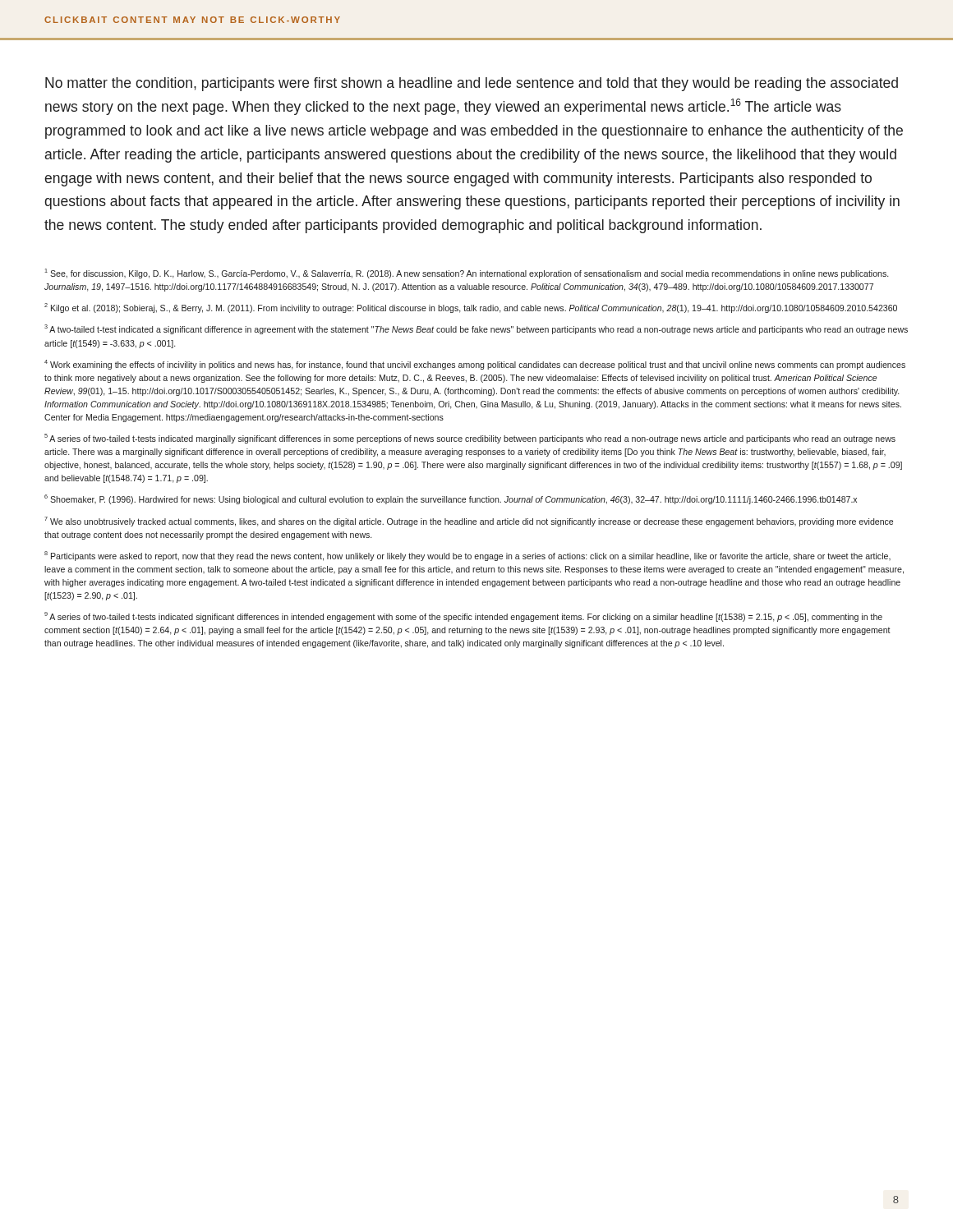Navigate to the text block starting "6 Shoemaker, P. (1996). Hardwired for news:"

[451, 499]
